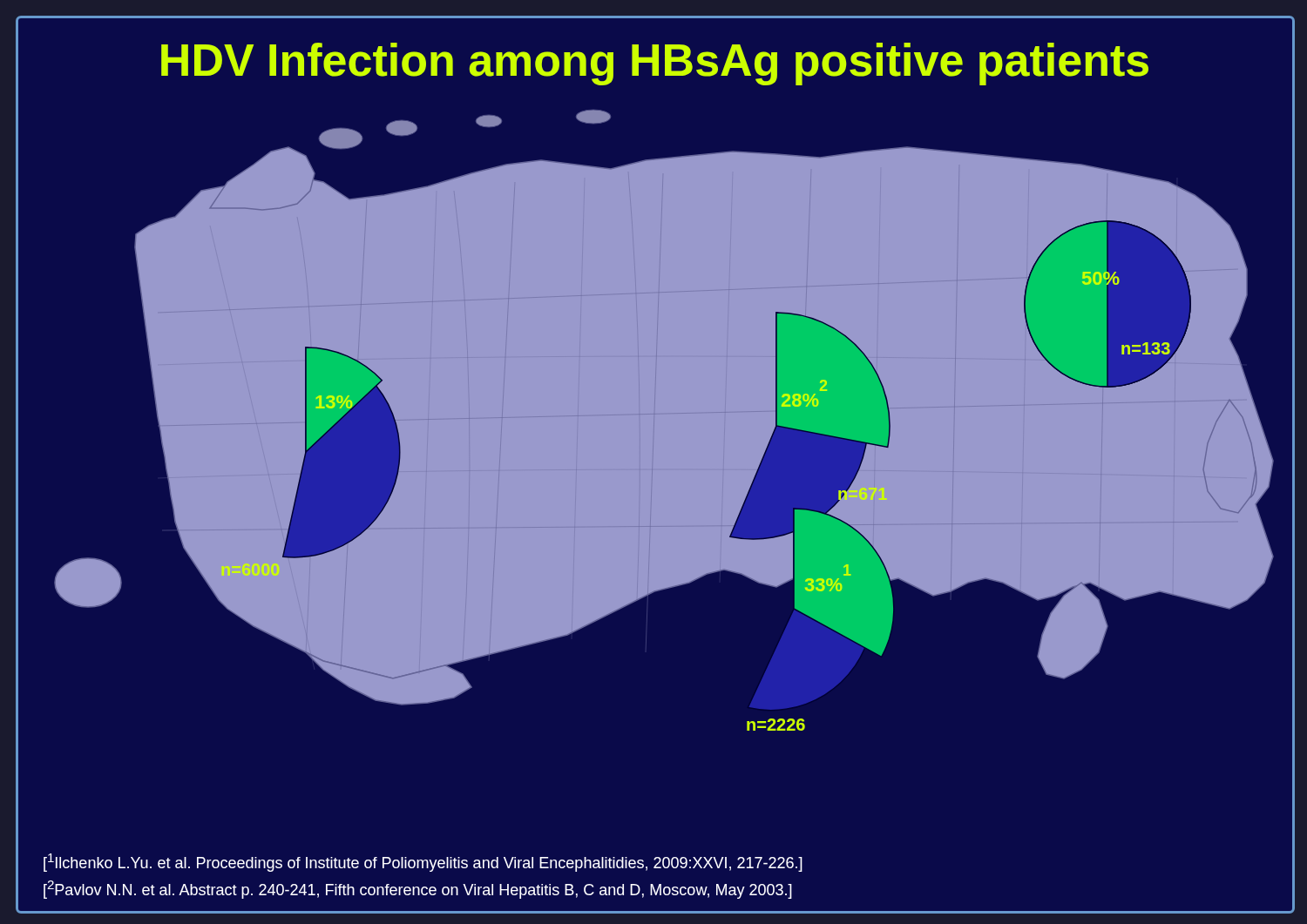Find the footnote that says "[1Ilchenko L.Yu. et al."
Screen dimensions: 924x1307
(x=423, y=874)
